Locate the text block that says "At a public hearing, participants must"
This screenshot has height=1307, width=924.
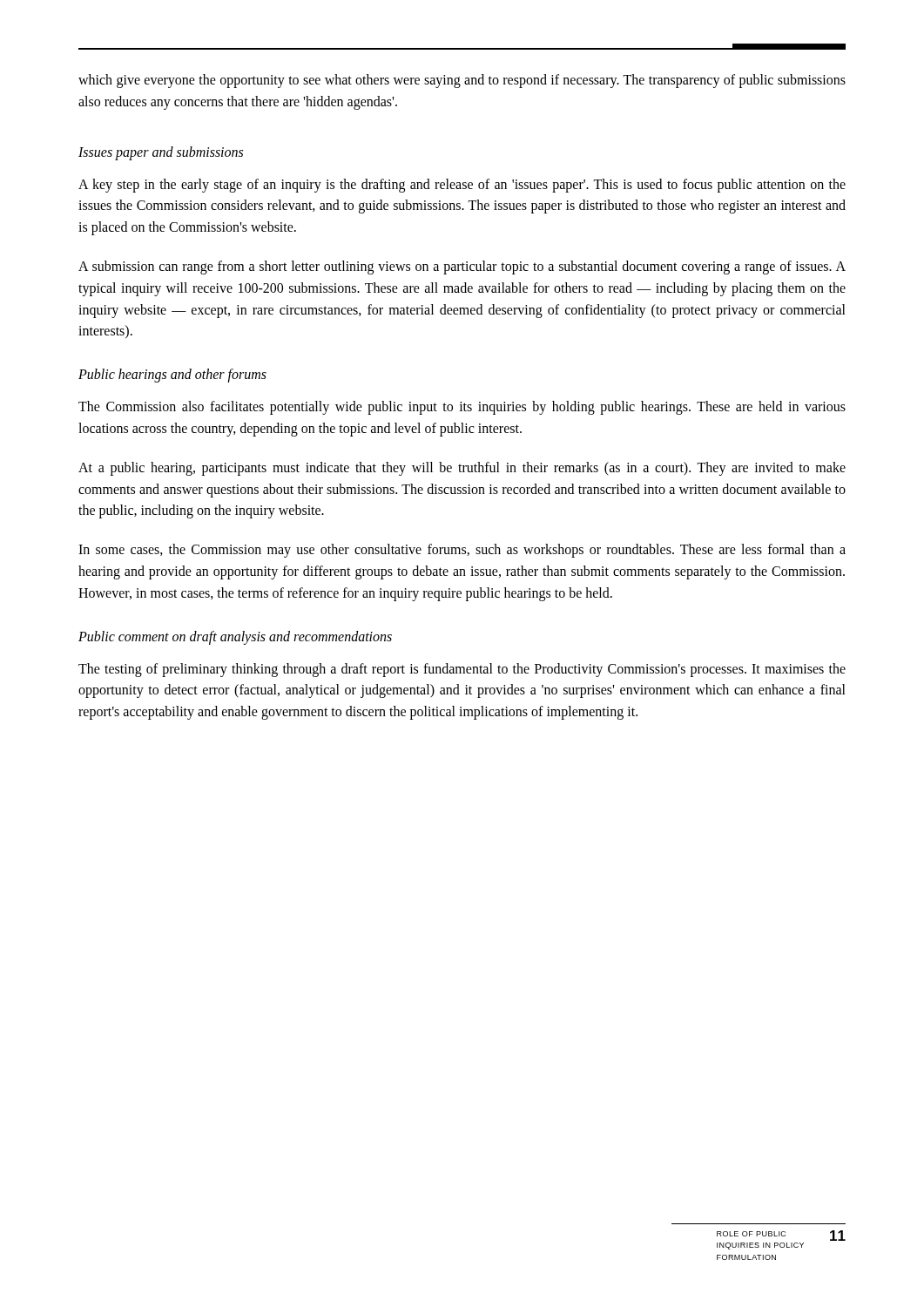tap(462, 489)
